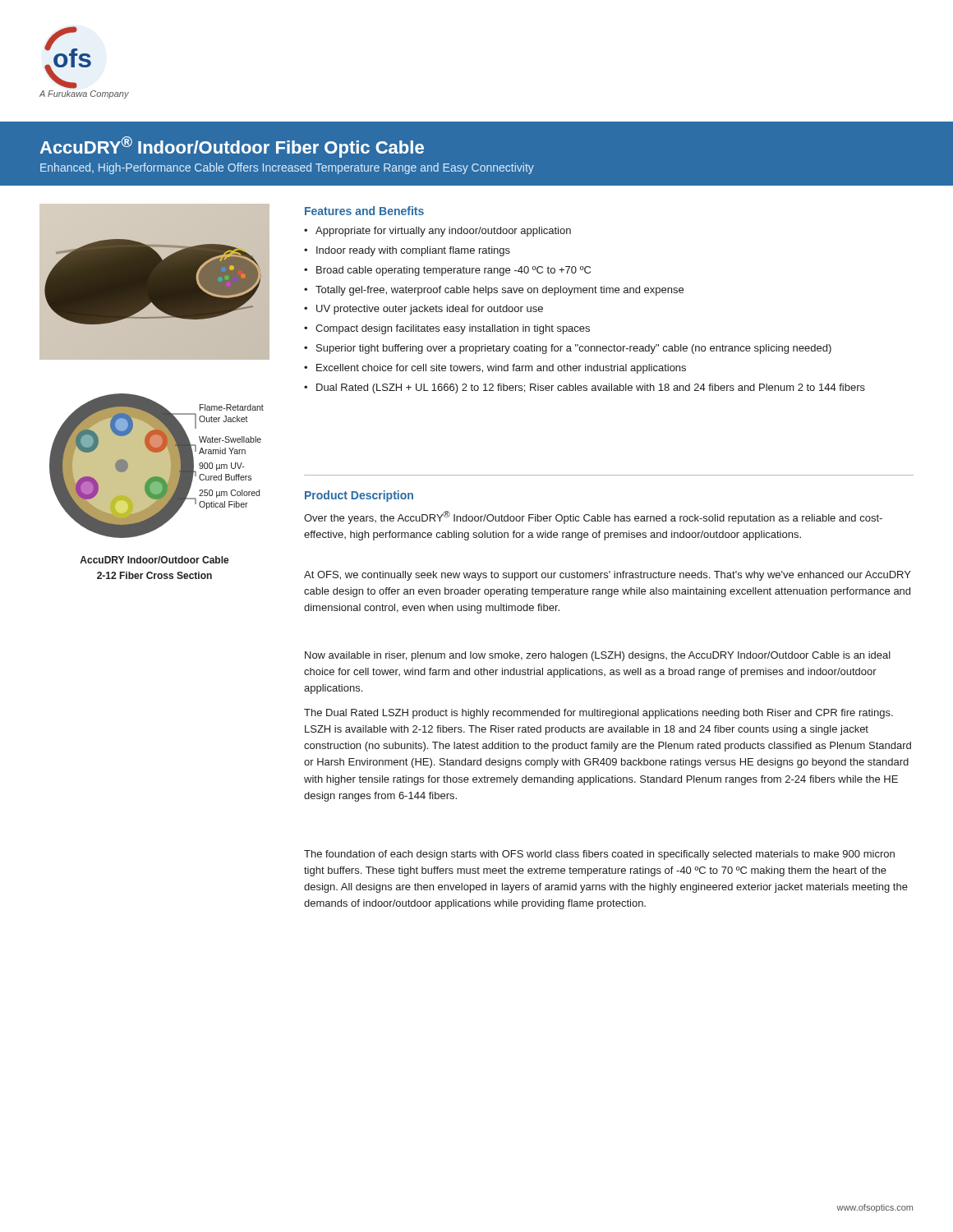Find the list item containing "•Excellent choice for cell site towers, wind farm"
Image resolution: width=953 pixels, height=1232 pixels.
[x=495, y=368]
